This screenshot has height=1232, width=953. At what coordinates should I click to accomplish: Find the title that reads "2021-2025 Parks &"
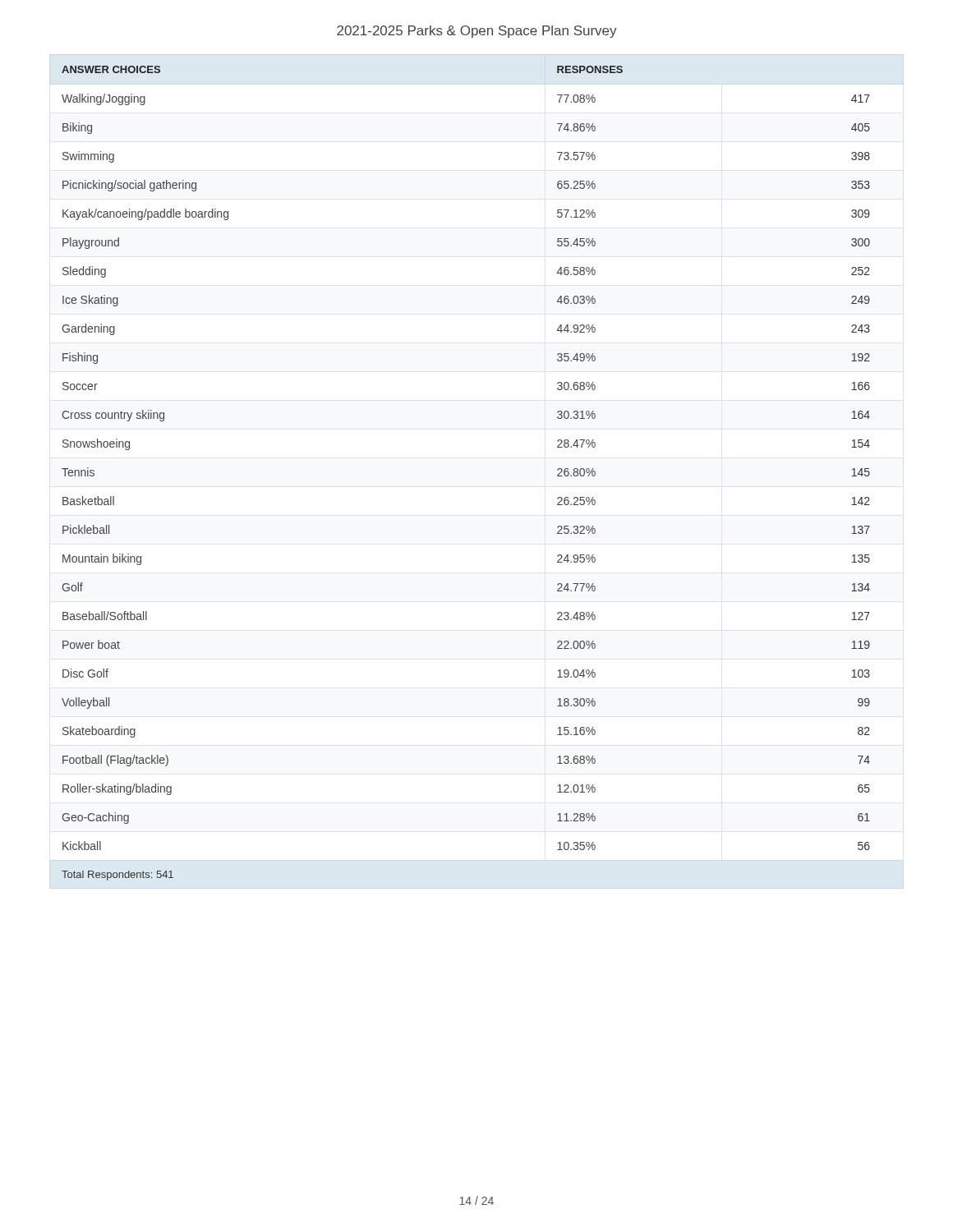click(476, 31)
